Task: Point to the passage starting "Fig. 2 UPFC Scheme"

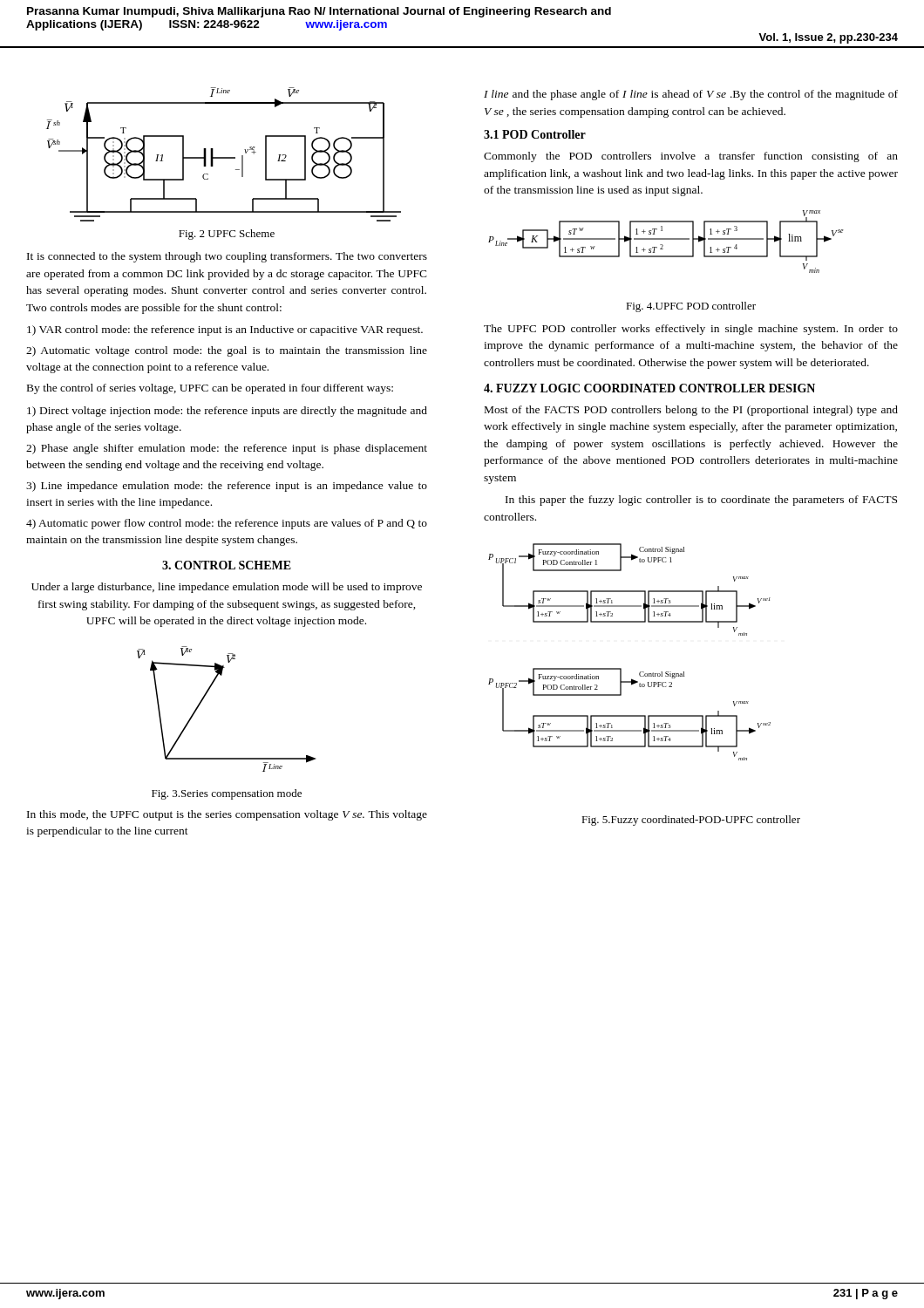Action: pos(227,233)
